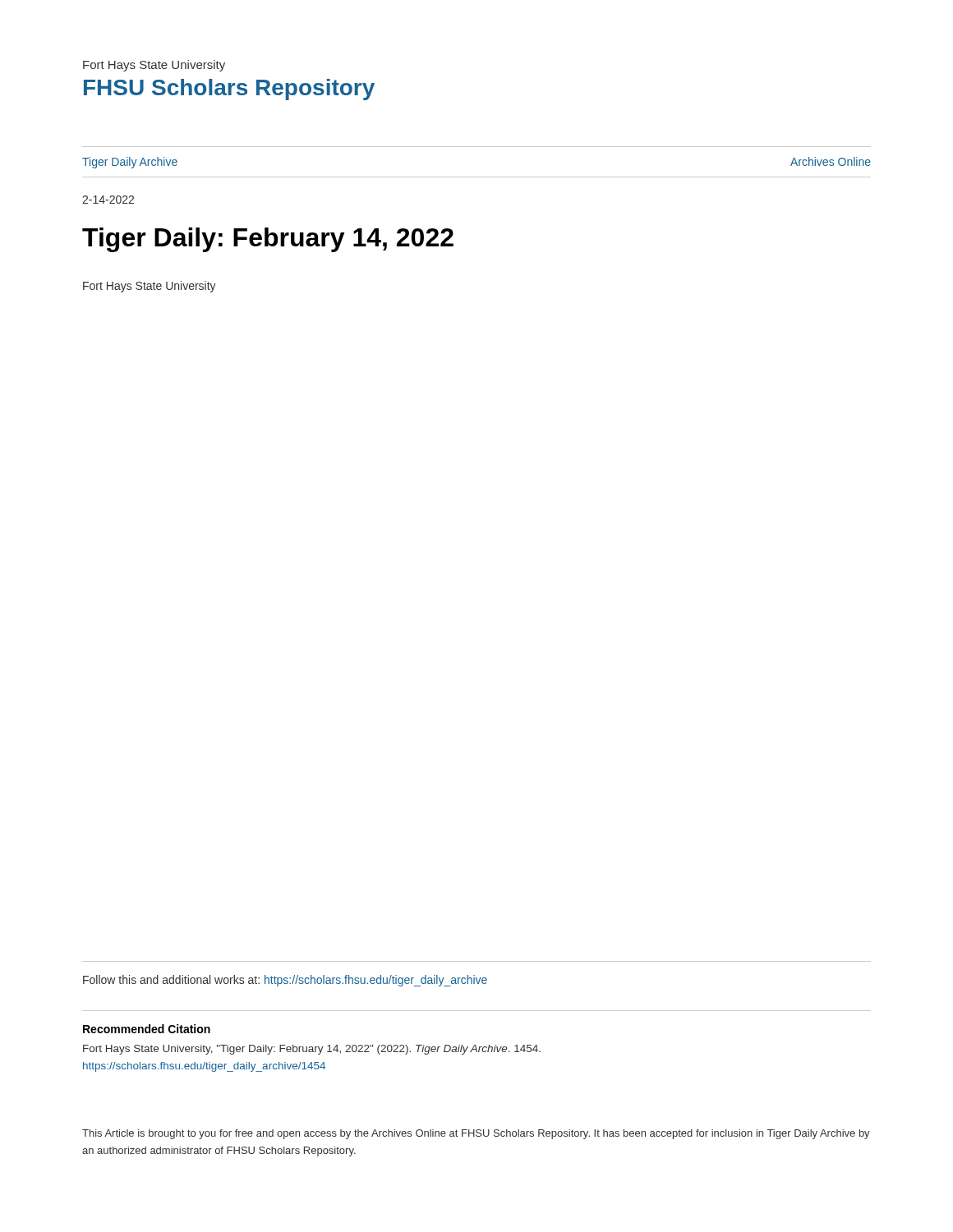Find the section header

tap(146, 1029)
